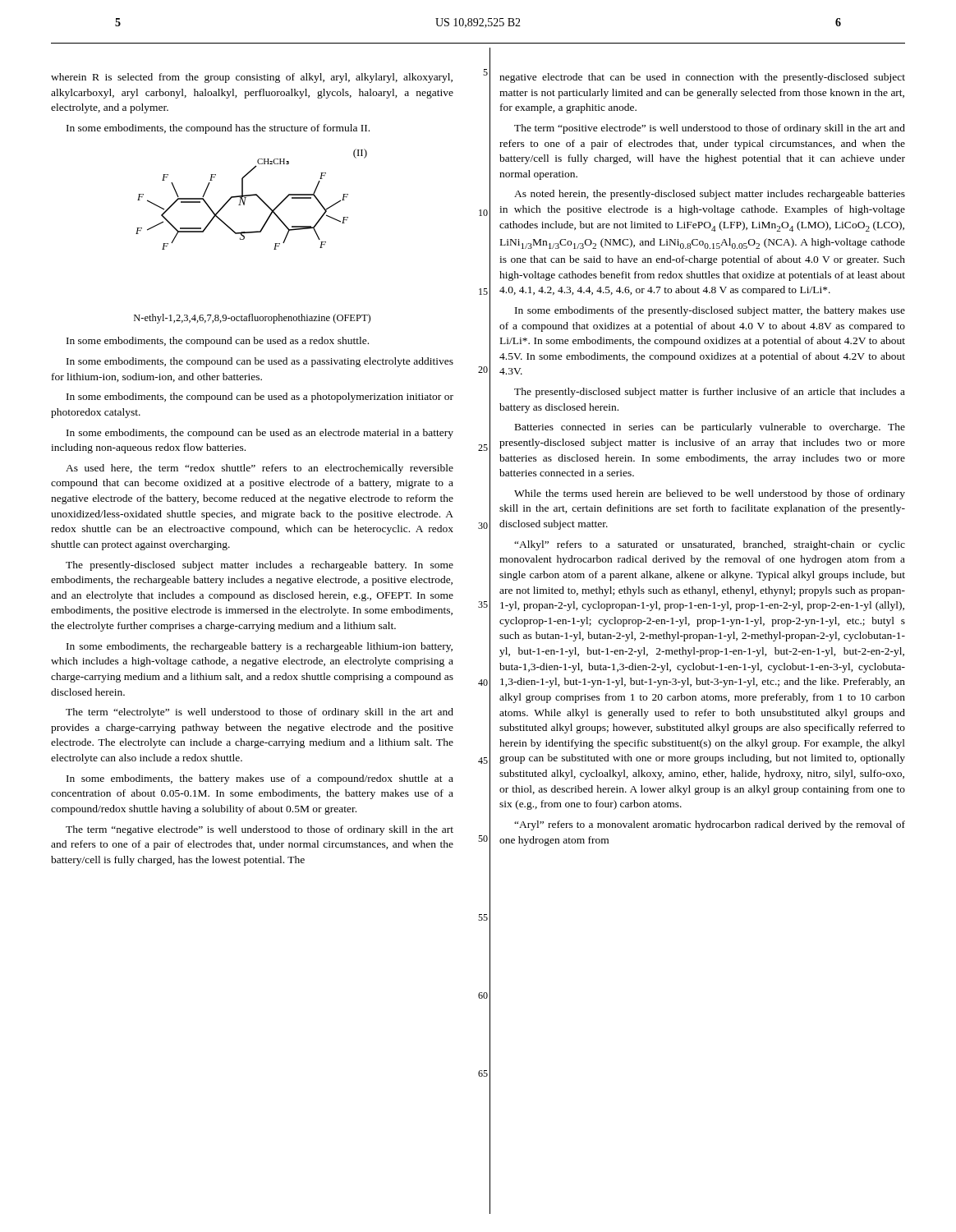Locate the region starting "negative electrode that can be used"
Image resolution: width=956 pixels, height=1232 pixels.
(702, 92)
